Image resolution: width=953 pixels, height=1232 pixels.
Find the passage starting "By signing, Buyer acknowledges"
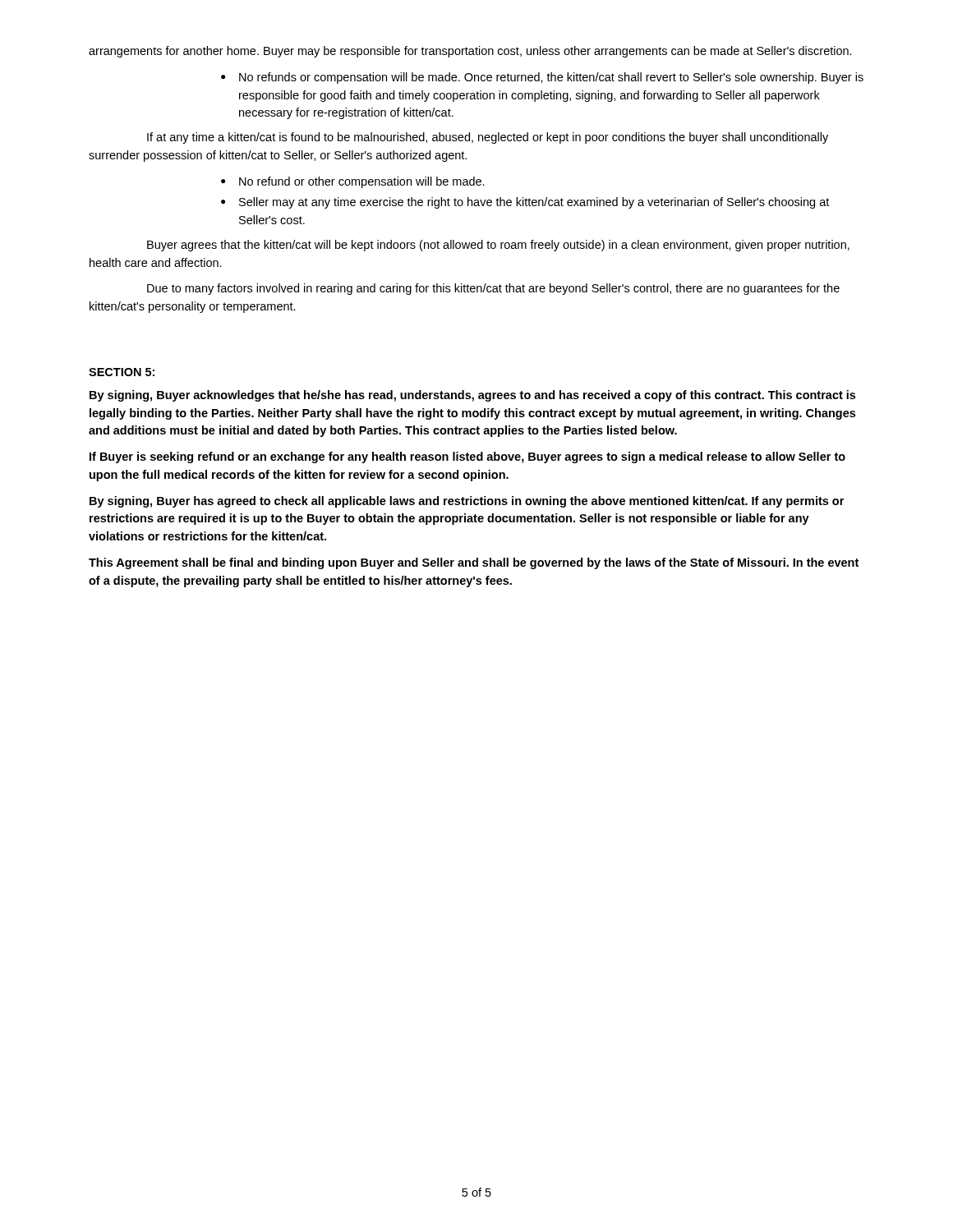pyautogui.click(x=472, y=413)
